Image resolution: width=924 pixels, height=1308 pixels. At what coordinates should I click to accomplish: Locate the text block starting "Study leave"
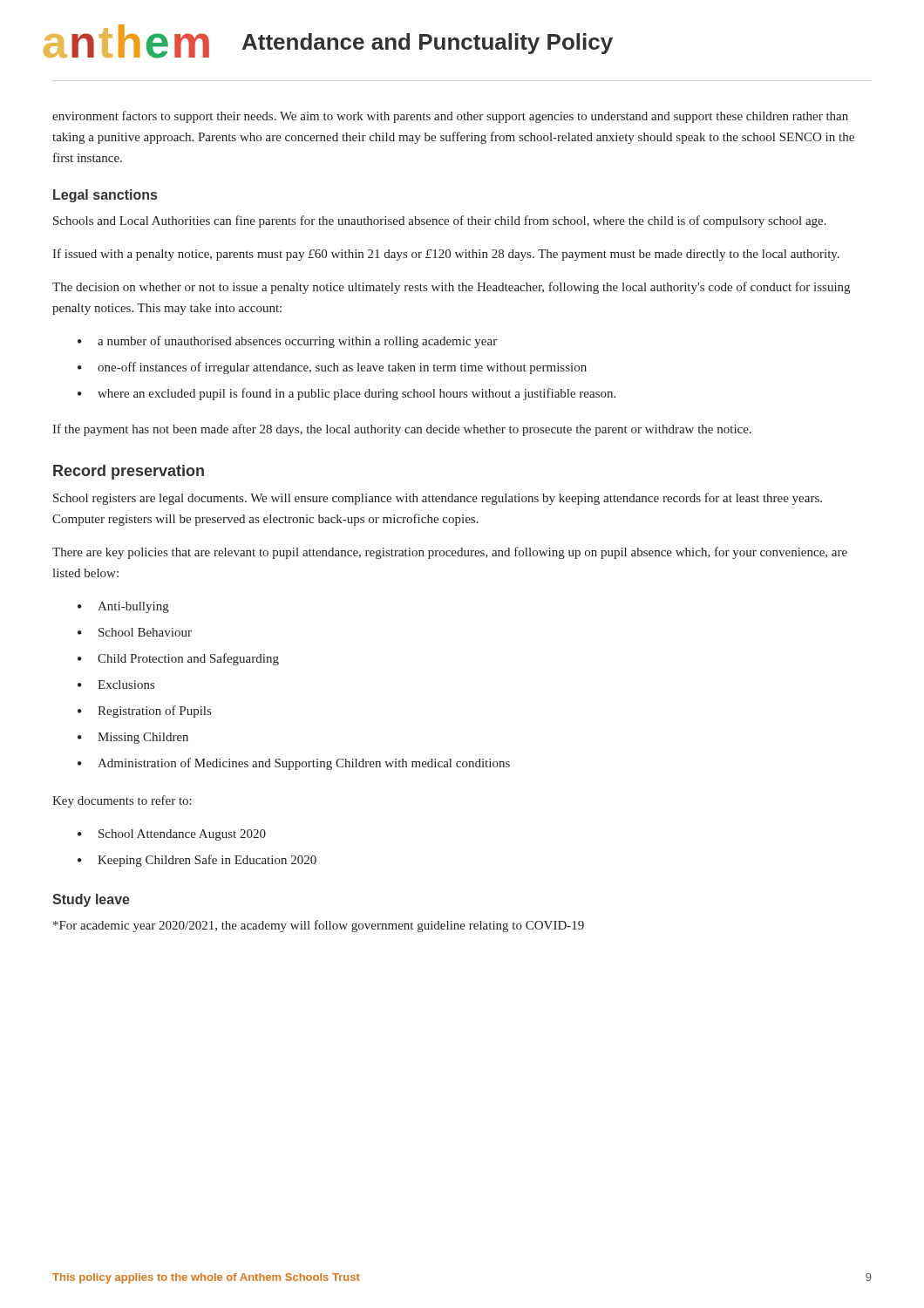(91, 899)
